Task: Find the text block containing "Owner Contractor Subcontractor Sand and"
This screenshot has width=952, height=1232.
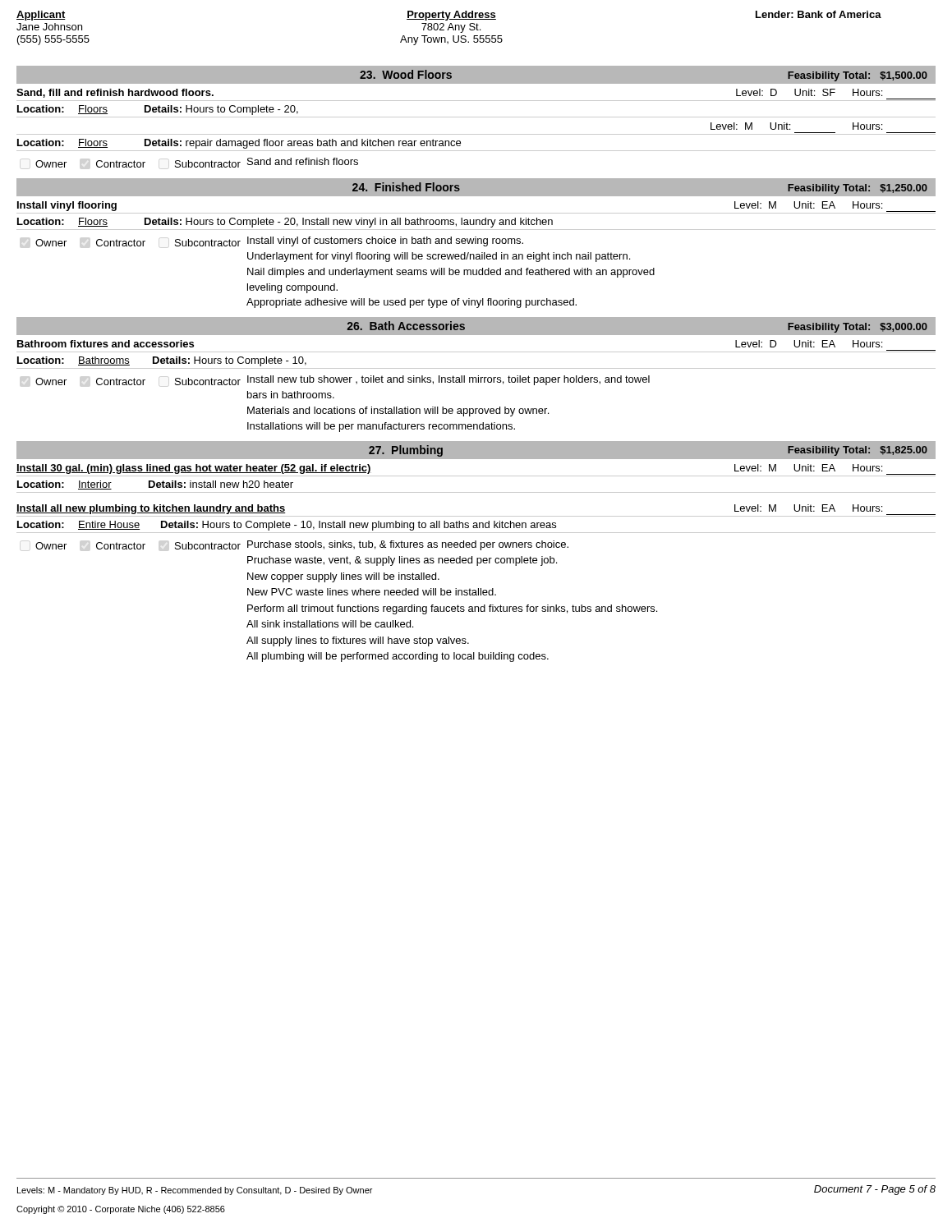Action: (x=188, y=163)
